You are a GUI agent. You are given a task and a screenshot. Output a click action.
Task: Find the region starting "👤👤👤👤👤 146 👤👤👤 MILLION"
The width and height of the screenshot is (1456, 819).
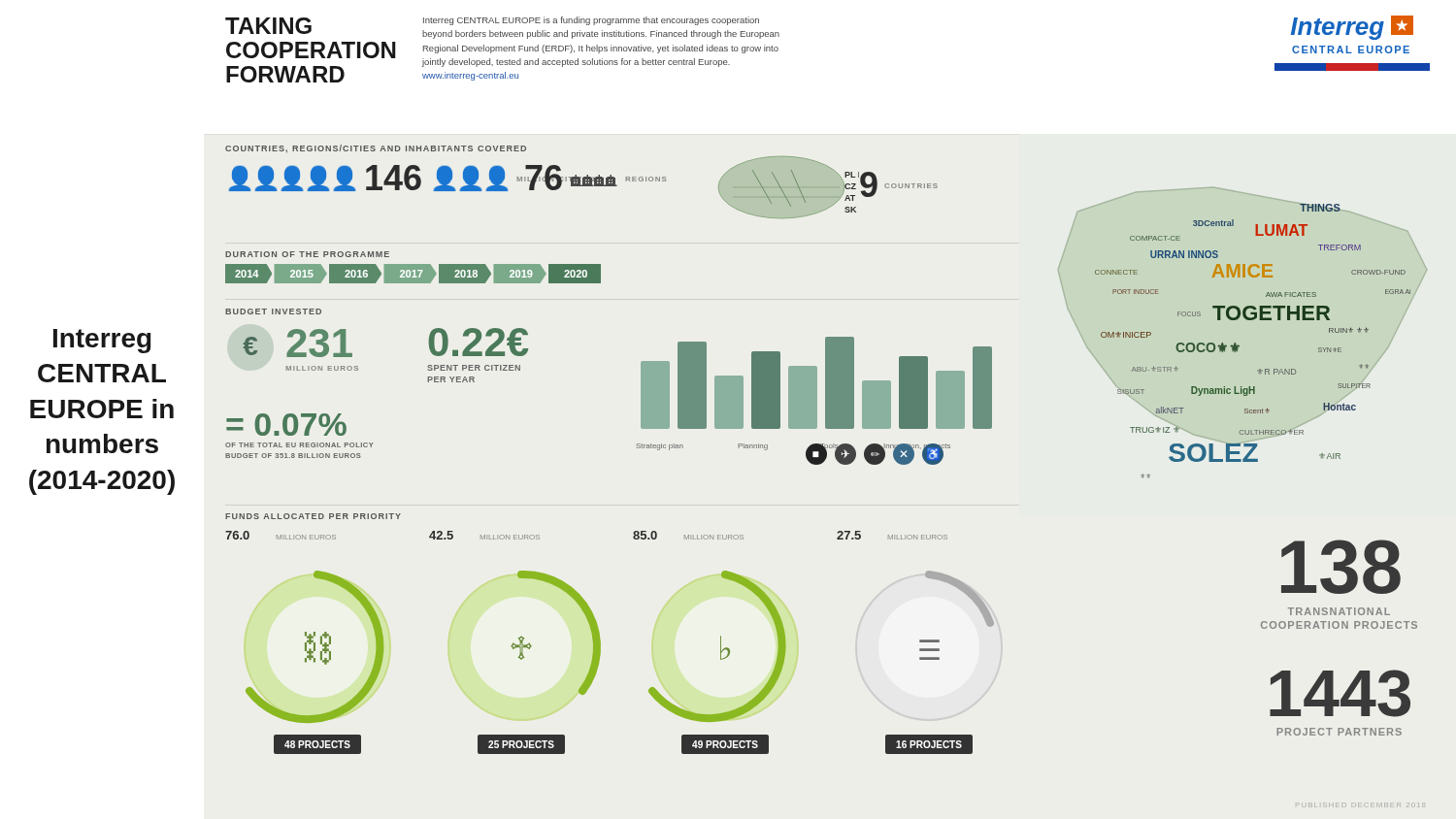coord(413,179)
